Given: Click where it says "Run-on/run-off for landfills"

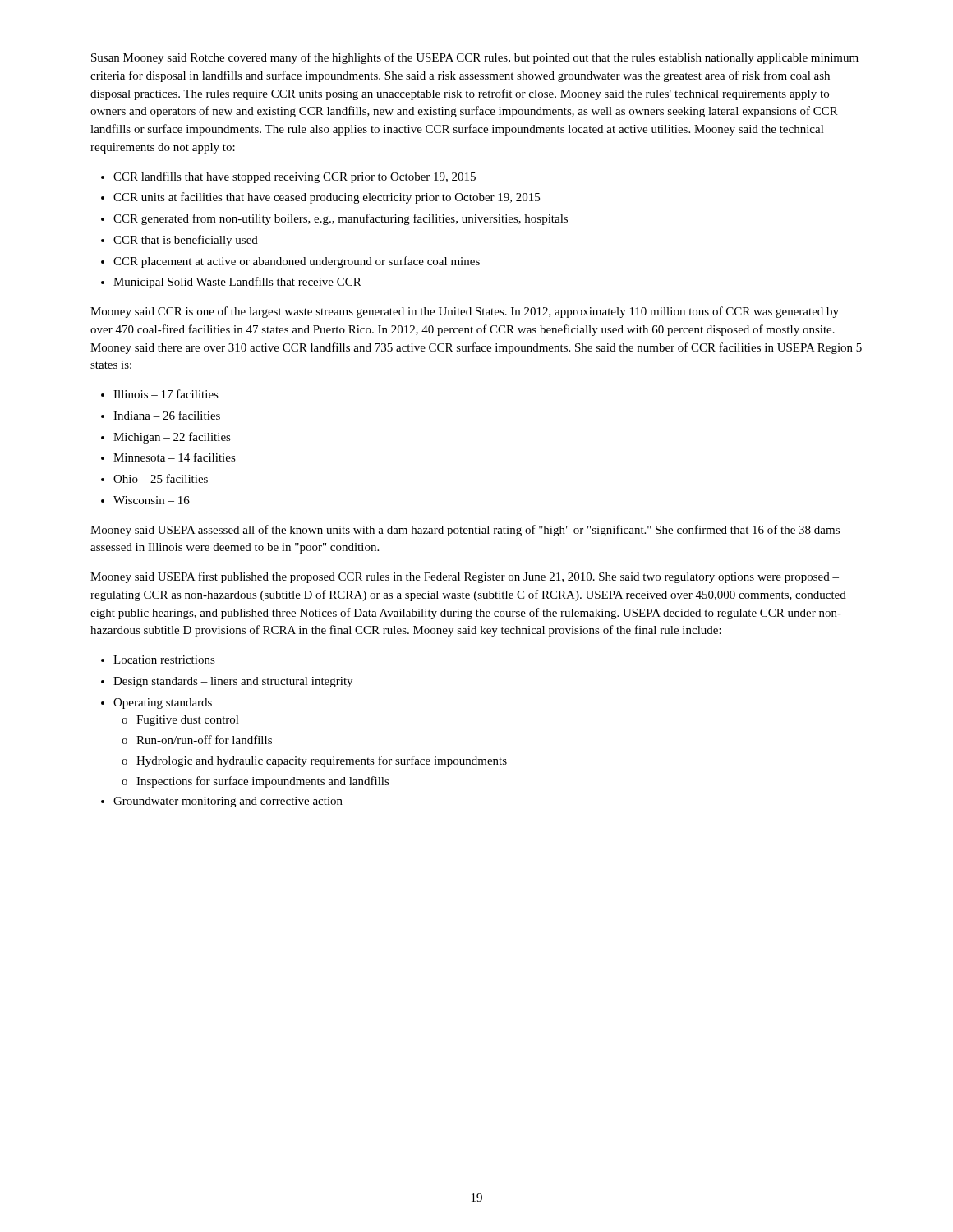Looking at the screenshot, I should [204, 740].
